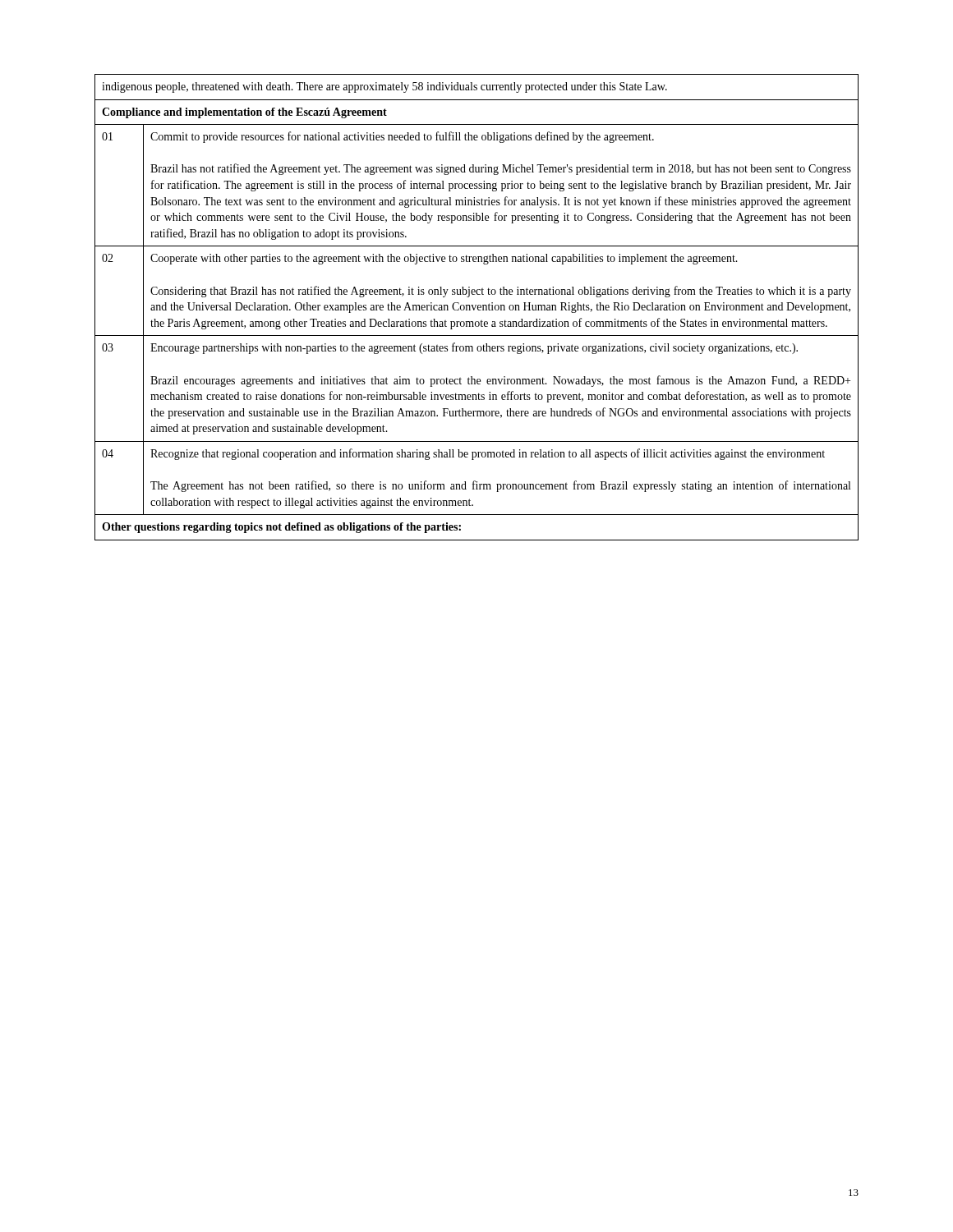Click on the table containing "Cooperate with other parties"
The width and height of the screenshot is (953, 1232).
476,307
